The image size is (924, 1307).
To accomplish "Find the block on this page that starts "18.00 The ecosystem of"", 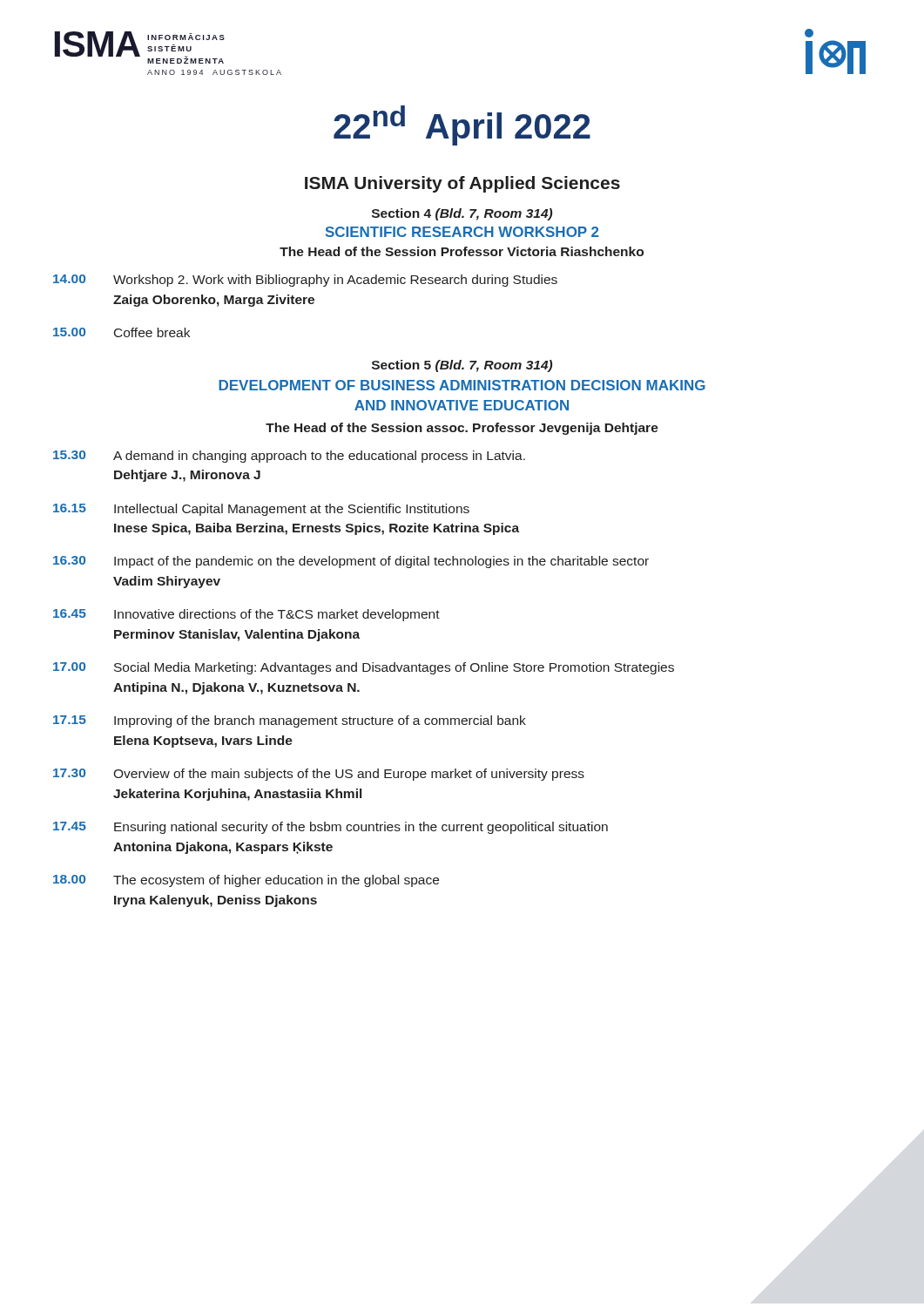I will click(x=246, y=890).
